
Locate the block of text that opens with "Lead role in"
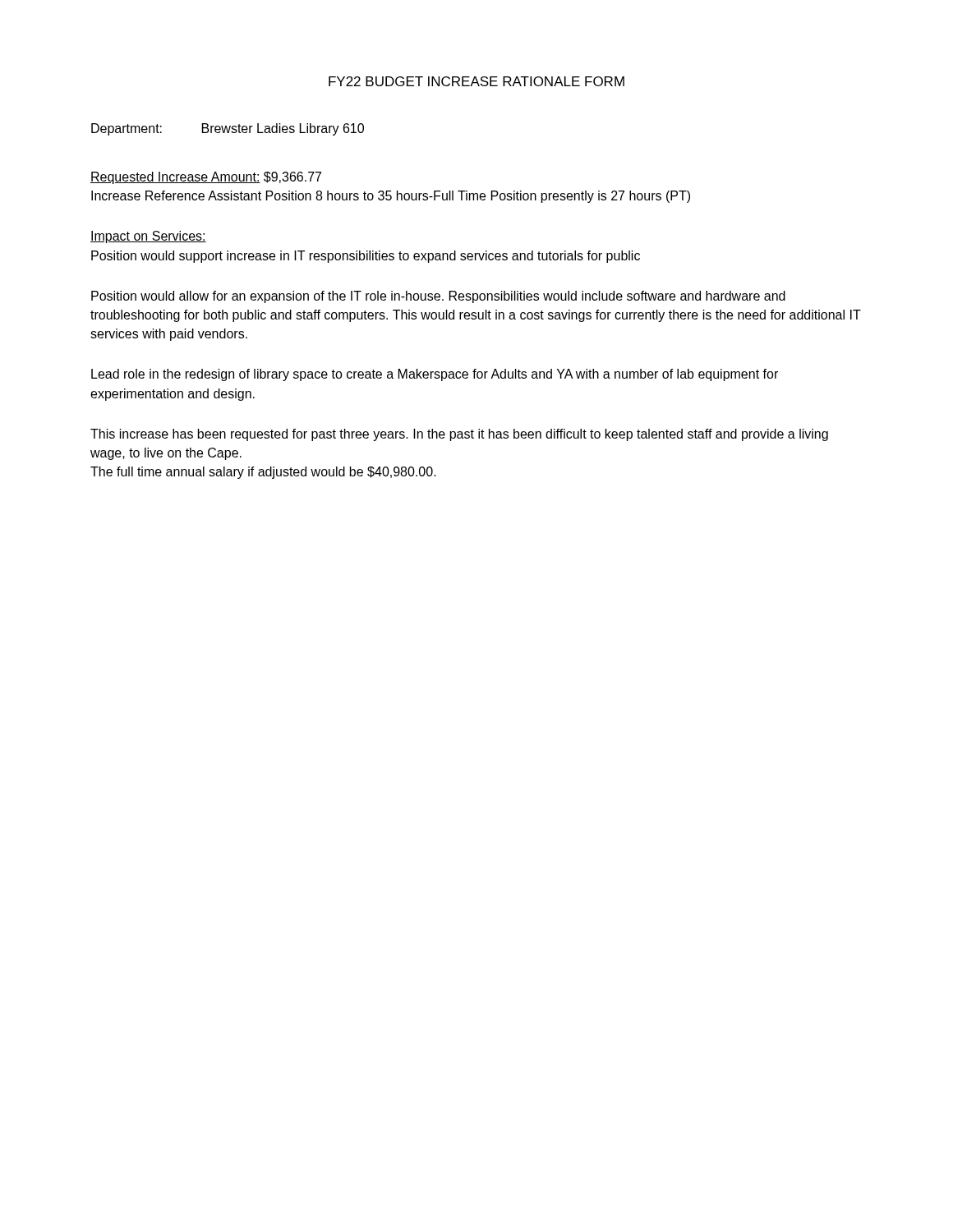(x=434, y=384)
